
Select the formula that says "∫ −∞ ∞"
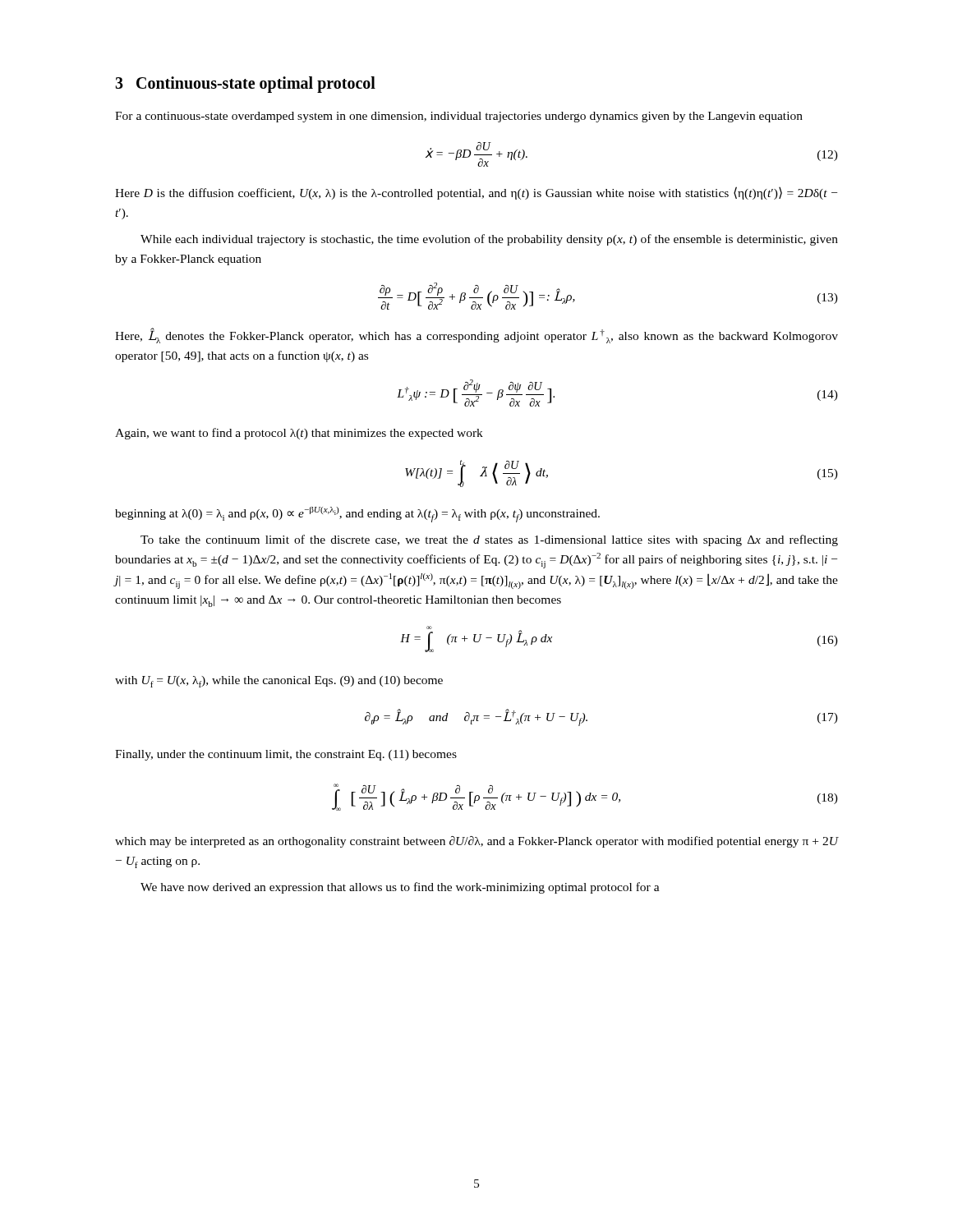click(585, 797)
